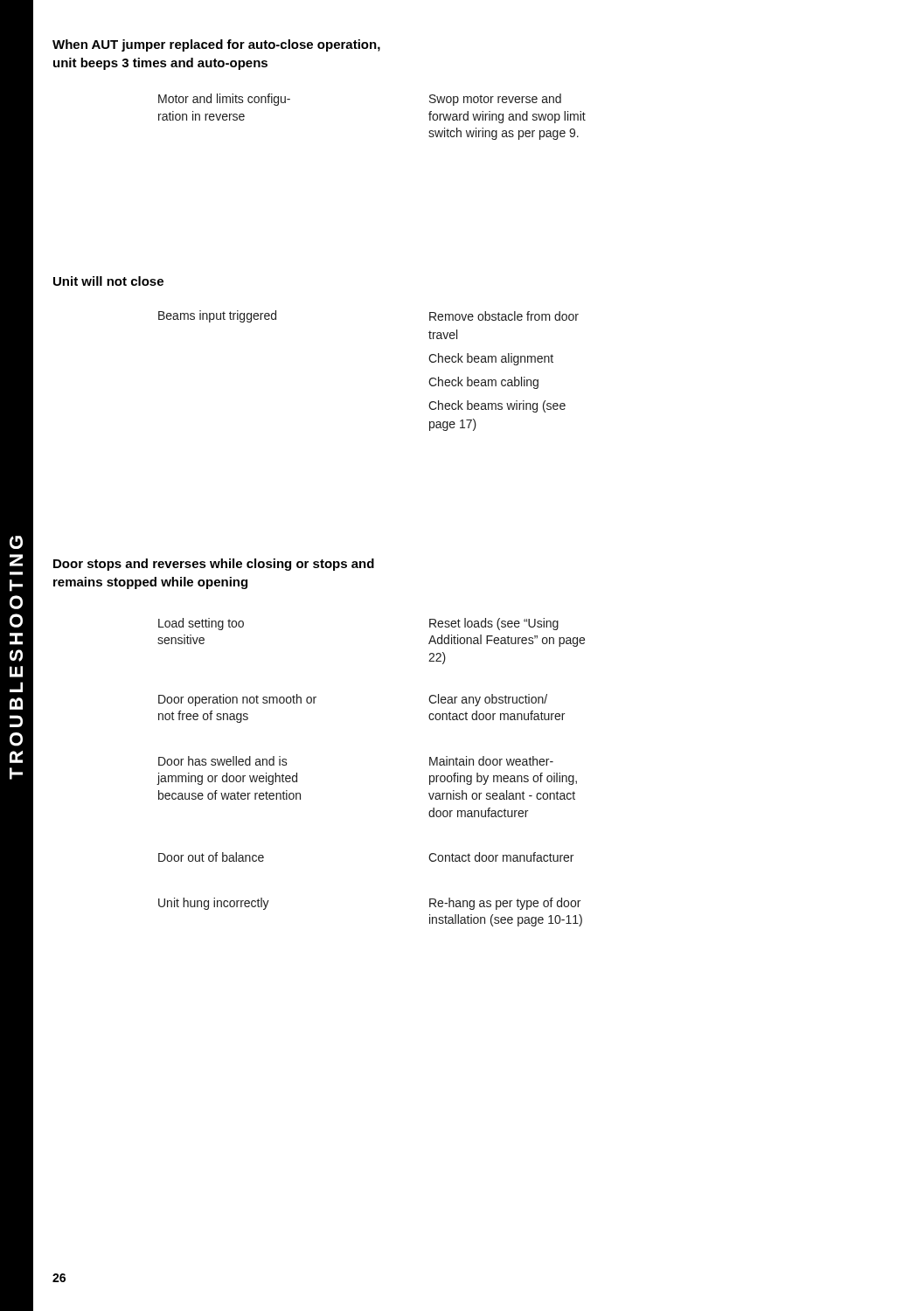
Task: Locate the block of text that opens with "Maintain door weather-proofing by means of oiling,varnish or"
Action: click(503, 787)
